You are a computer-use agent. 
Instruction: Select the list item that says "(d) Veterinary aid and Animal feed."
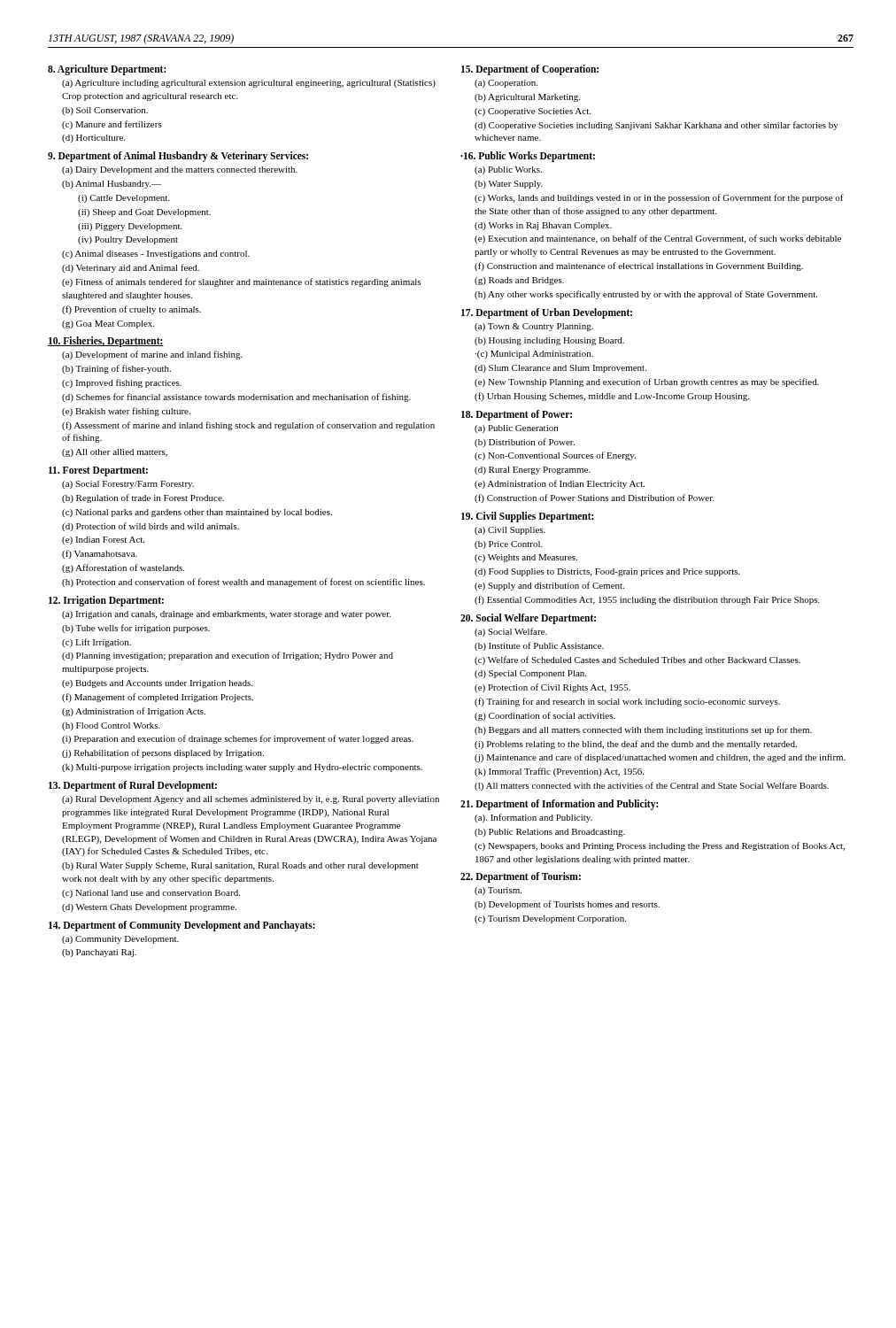[x=131, y=267]
